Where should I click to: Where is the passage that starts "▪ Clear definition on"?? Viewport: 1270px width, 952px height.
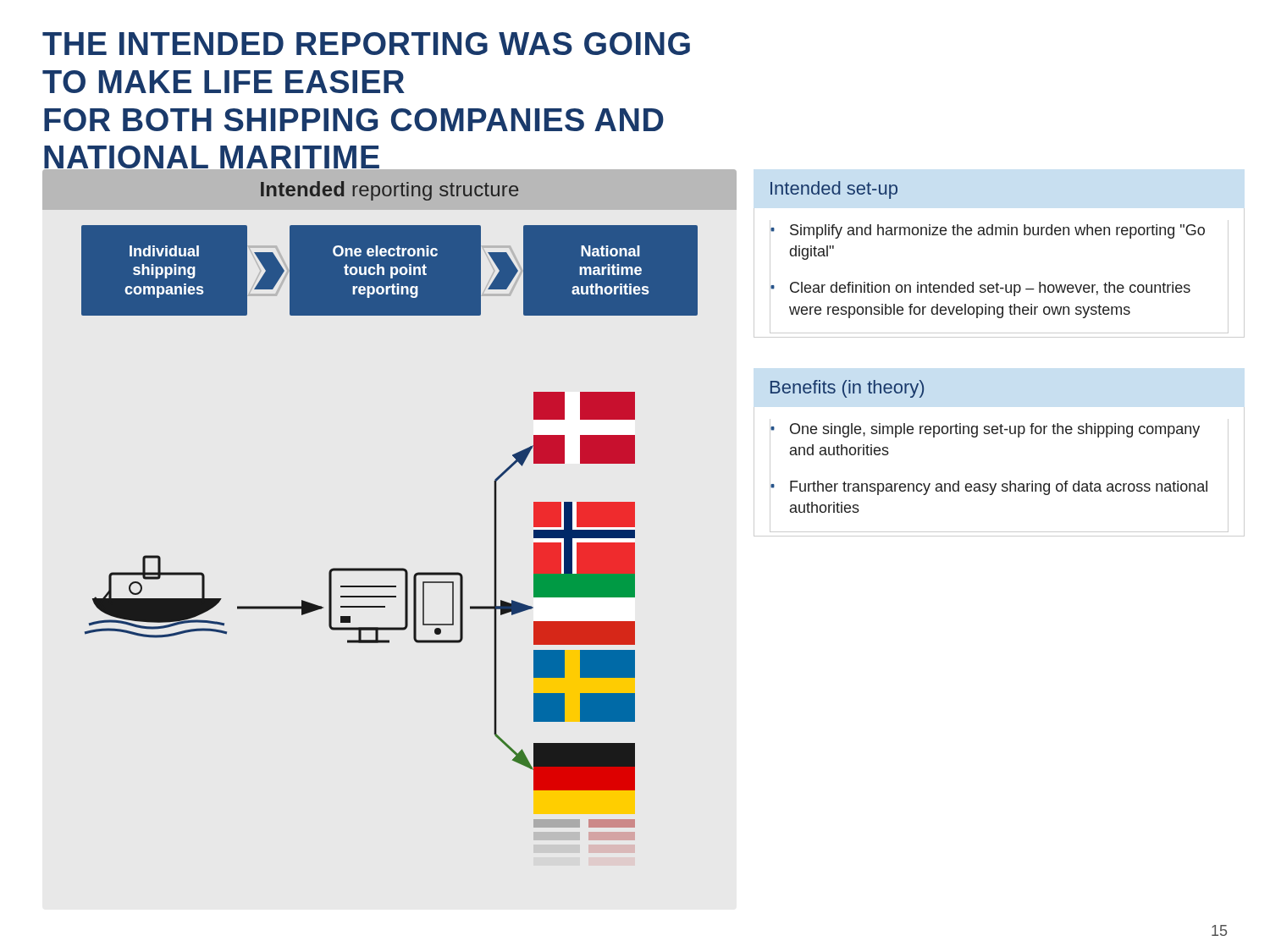pos(981,299)
